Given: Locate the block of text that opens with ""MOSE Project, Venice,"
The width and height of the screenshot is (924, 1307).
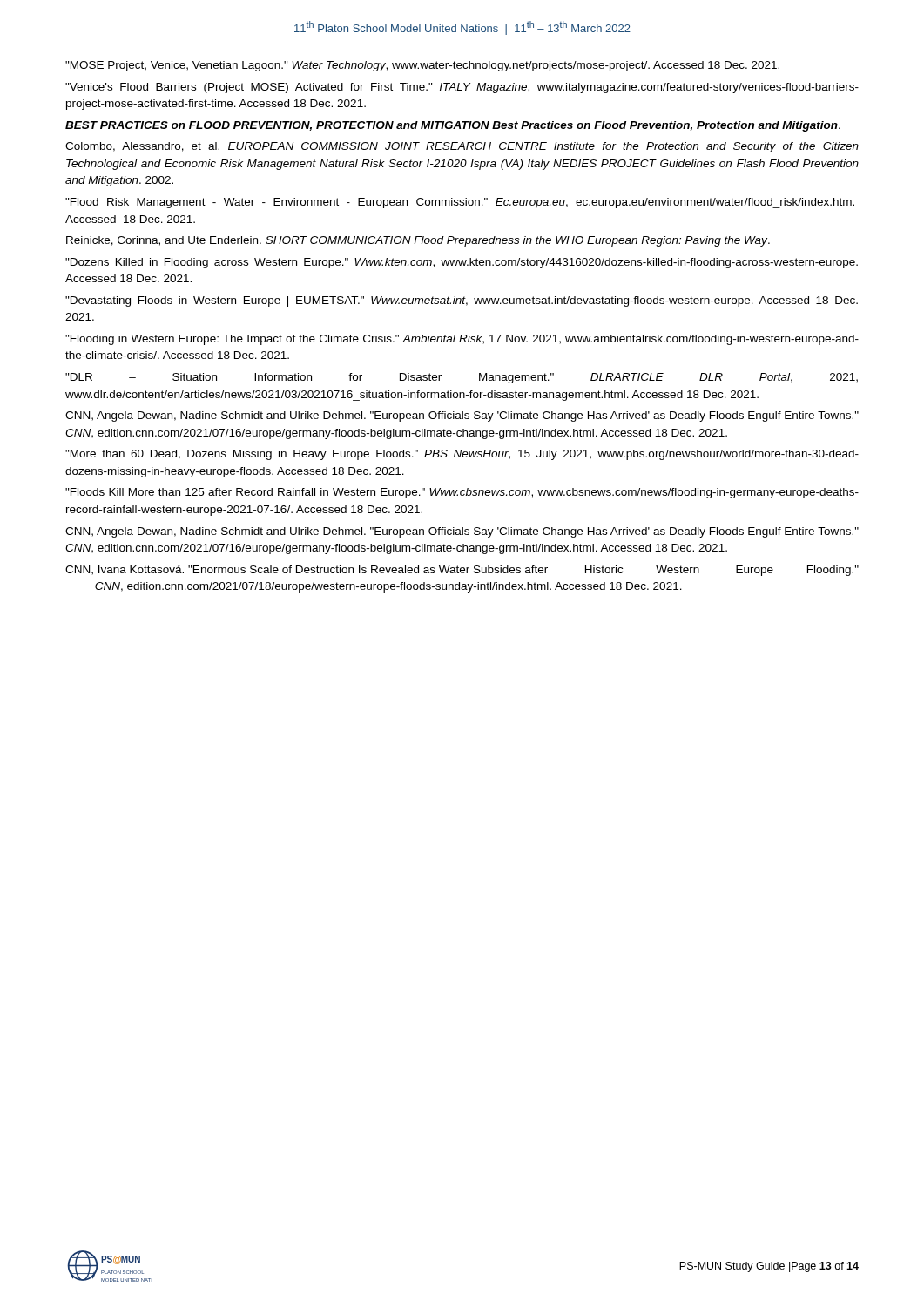Looking at the screenshot, I should click(x=423, y=65).
